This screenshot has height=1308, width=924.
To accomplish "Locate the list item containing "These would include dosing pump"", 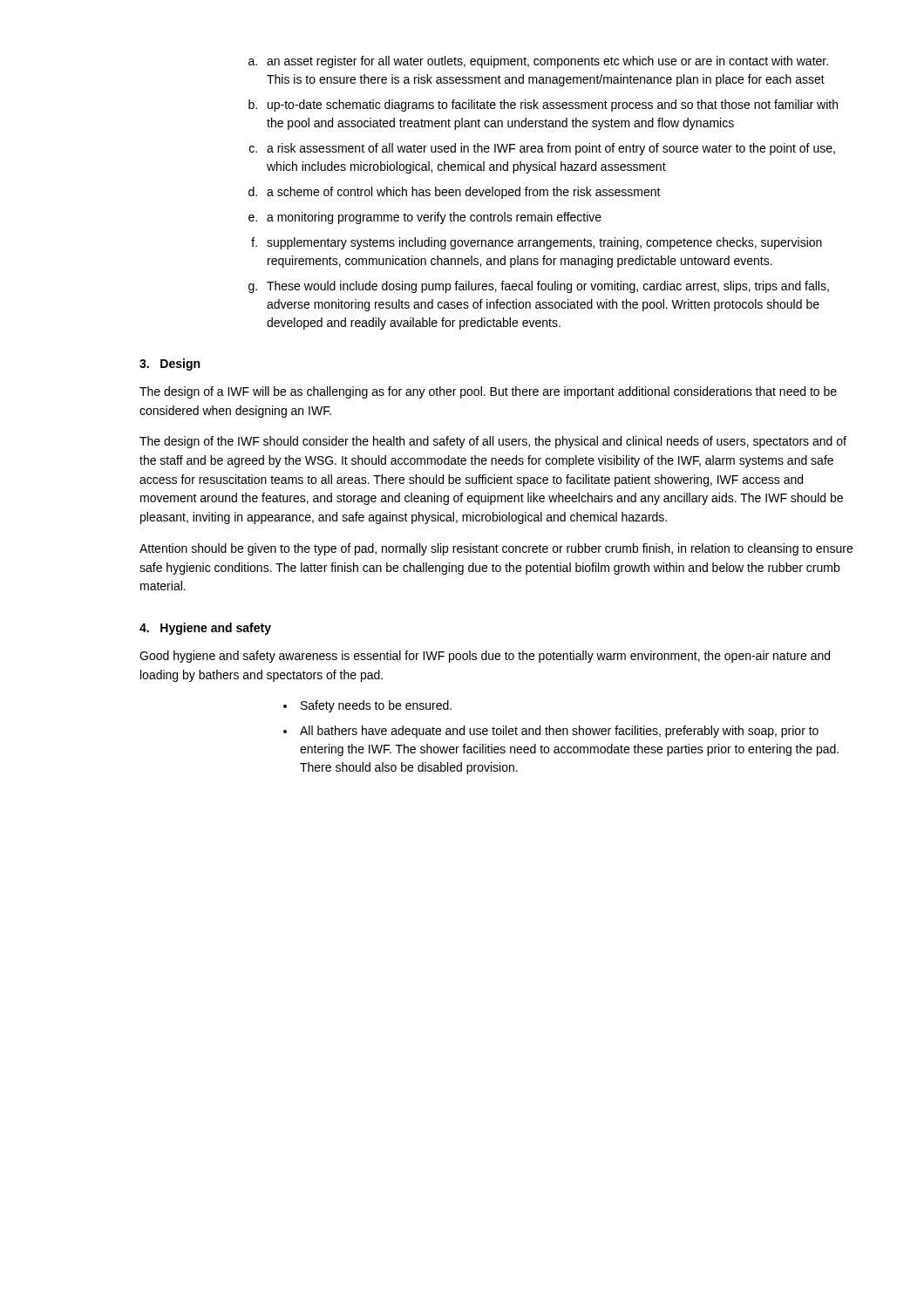I will click(558, 305).
